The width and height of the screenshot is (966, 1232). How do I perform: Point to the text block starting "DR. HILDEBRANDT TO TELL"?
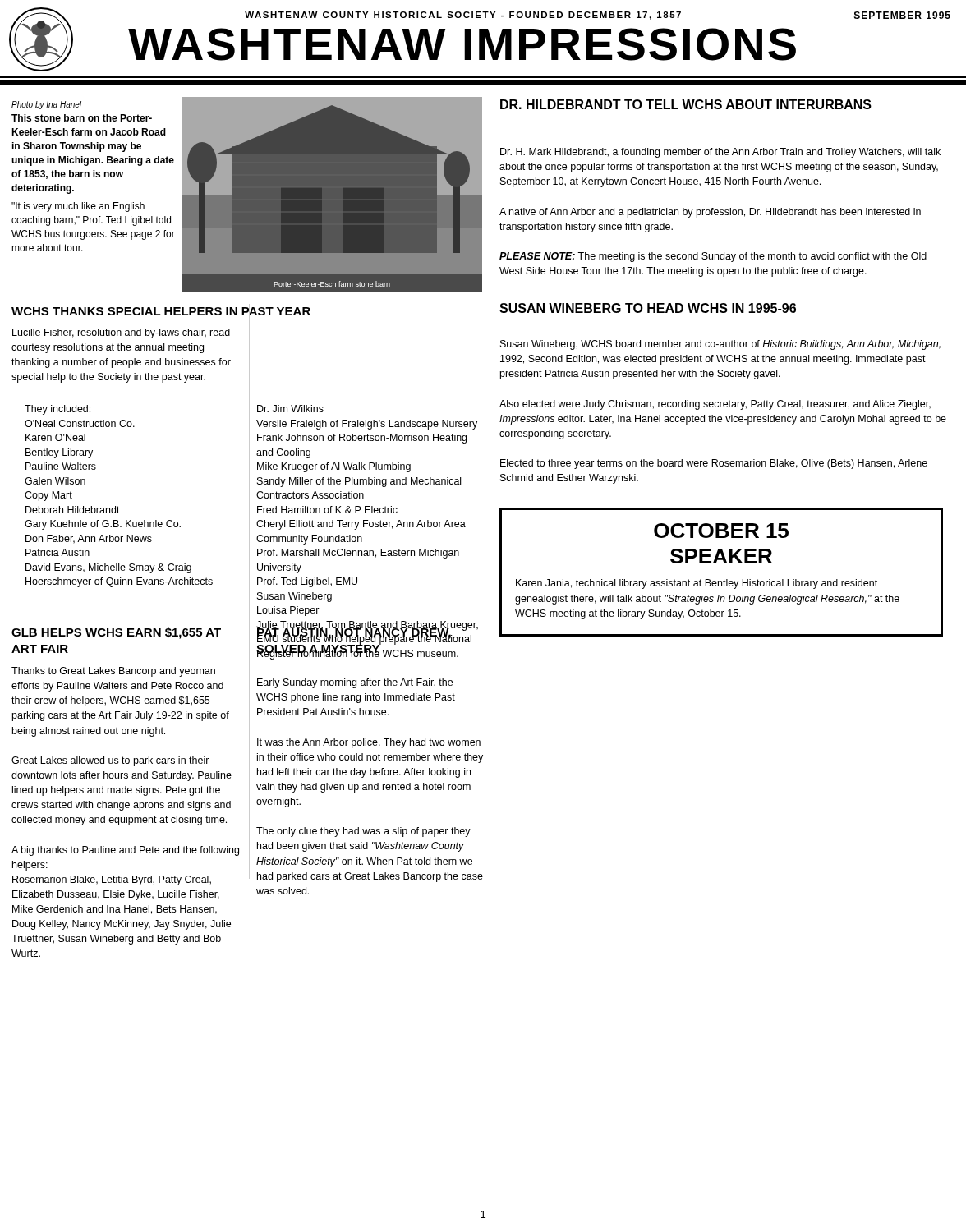[724, 105]
